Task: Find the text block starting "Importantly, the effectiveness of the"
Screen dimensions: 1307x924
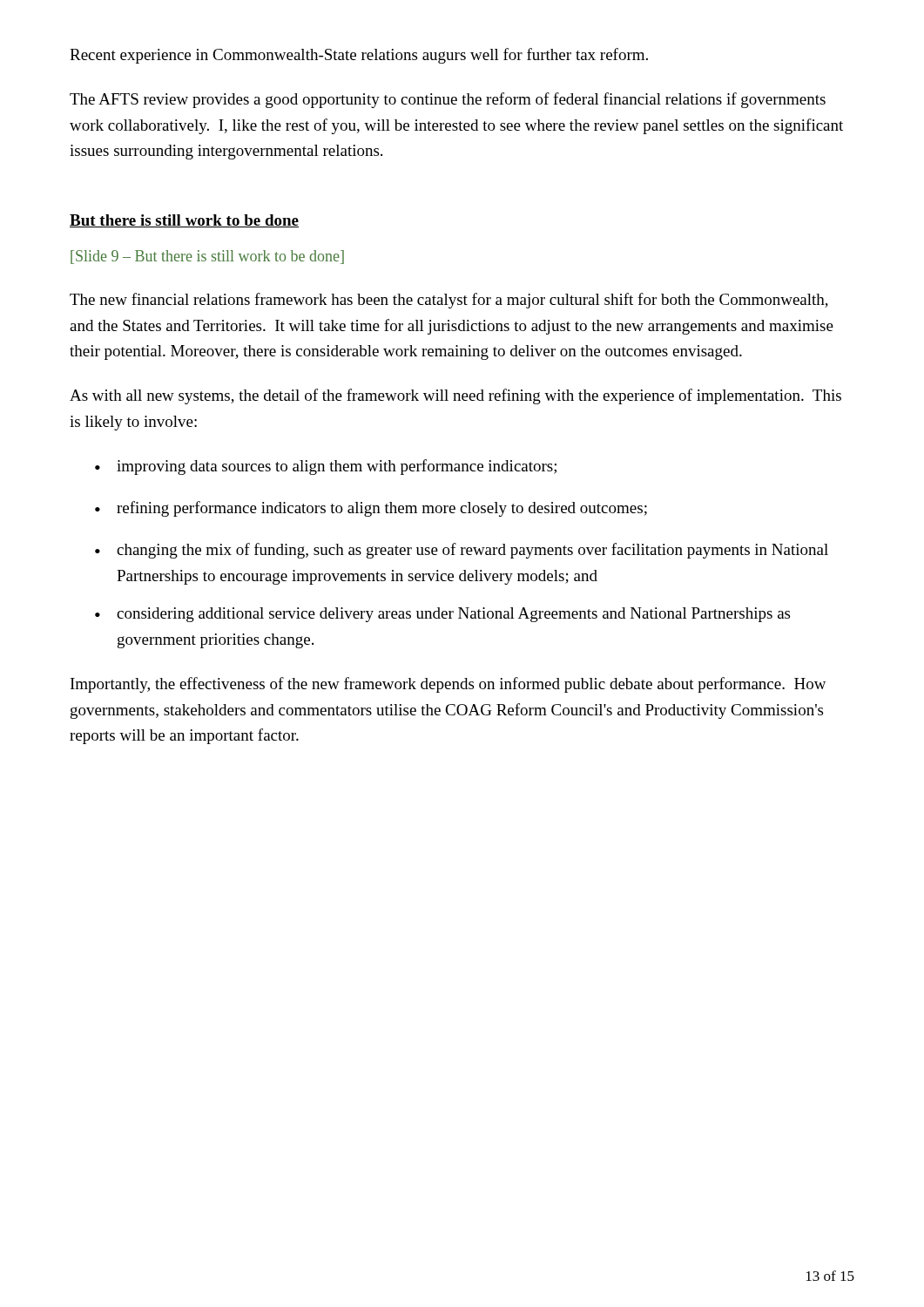Action: tap(448, 709)
